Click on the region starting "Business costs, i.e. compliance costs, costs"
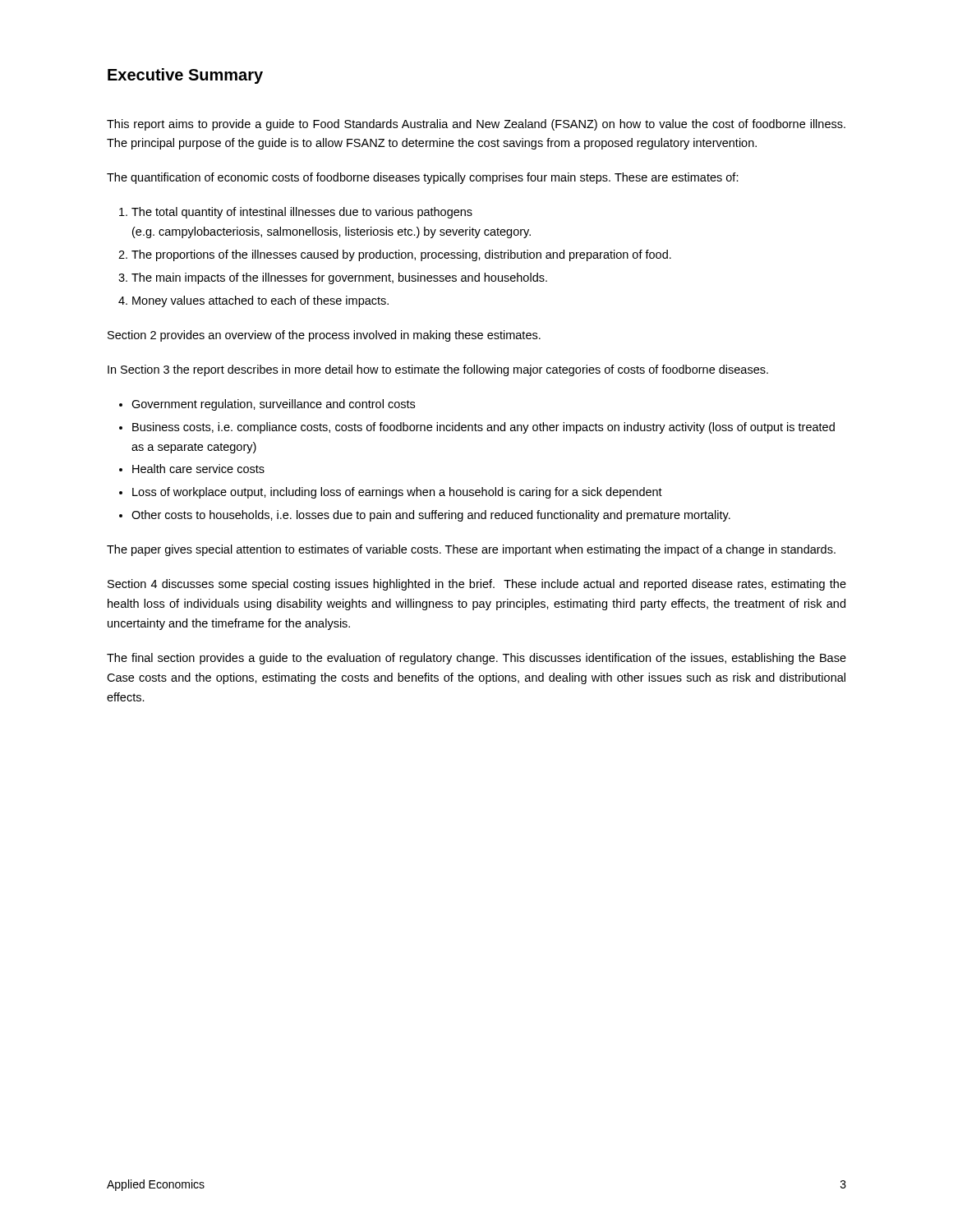The height and width of the screenshot is (1232, 953). pyautogui.click(x=489, y=437)
